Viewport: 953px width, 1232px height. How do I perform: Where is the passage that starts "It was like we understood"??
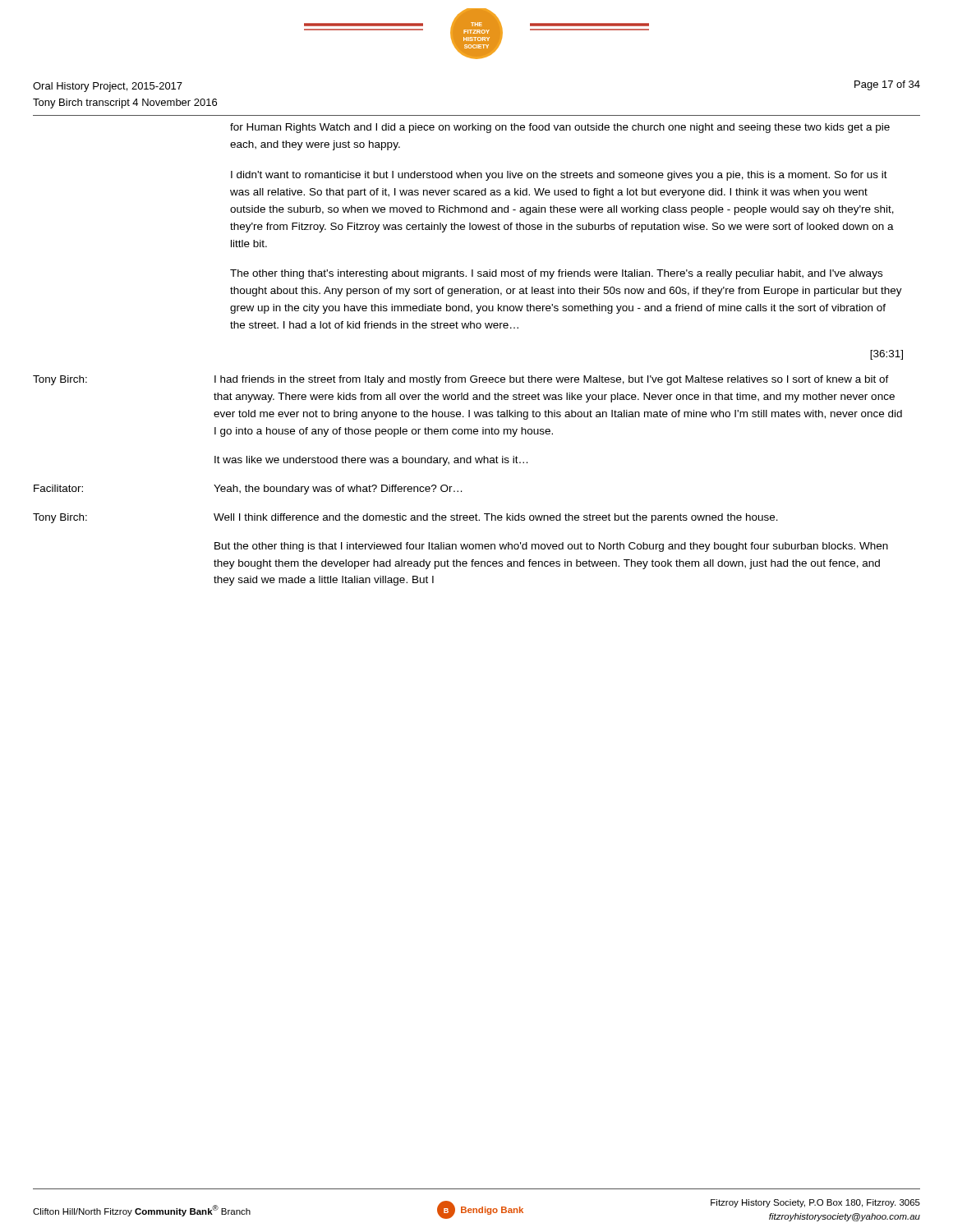[468, 460]
